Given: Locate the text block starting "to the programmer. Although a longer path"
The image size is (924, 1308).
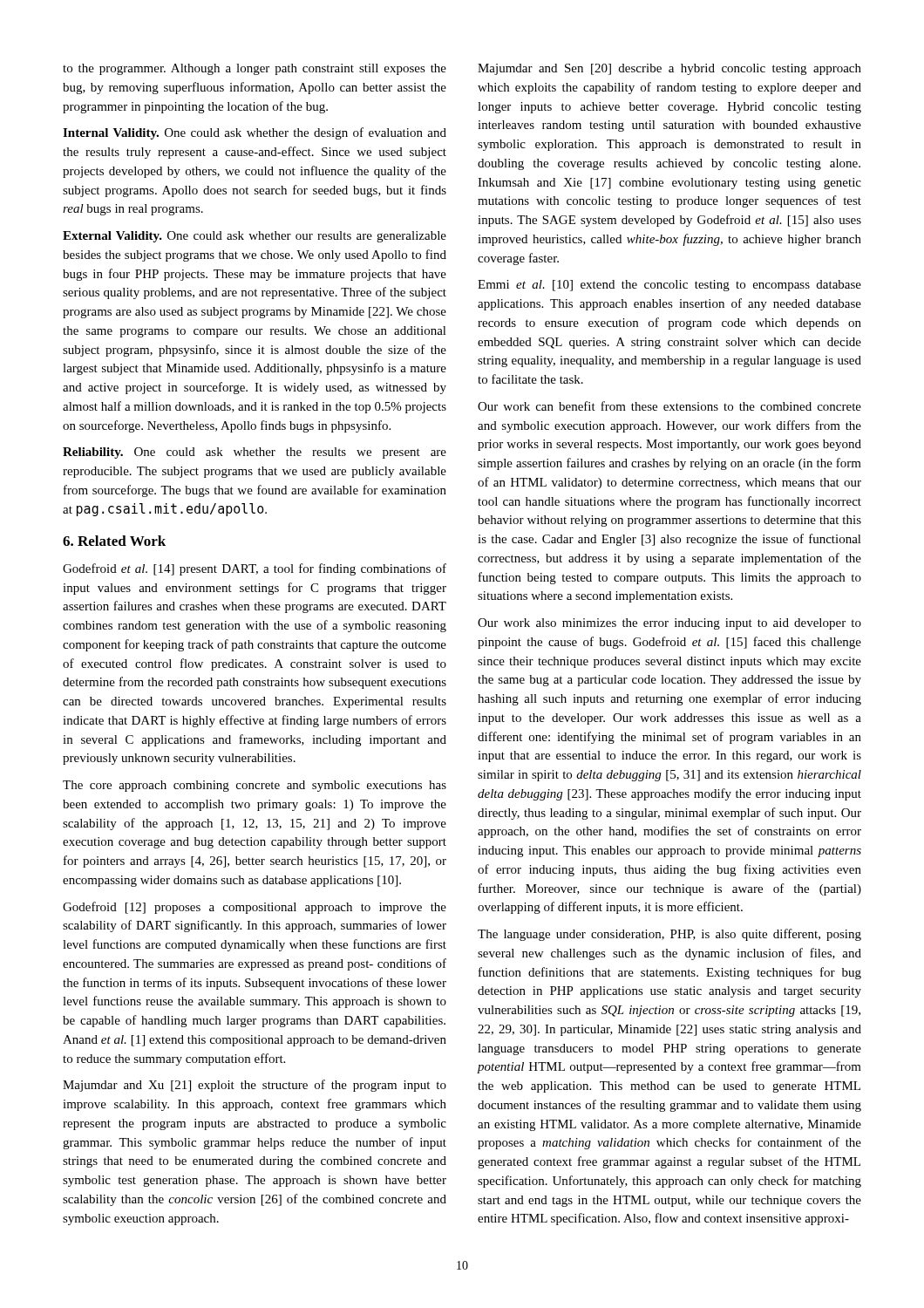Looking at the screenshot, I should coord(255,88).
